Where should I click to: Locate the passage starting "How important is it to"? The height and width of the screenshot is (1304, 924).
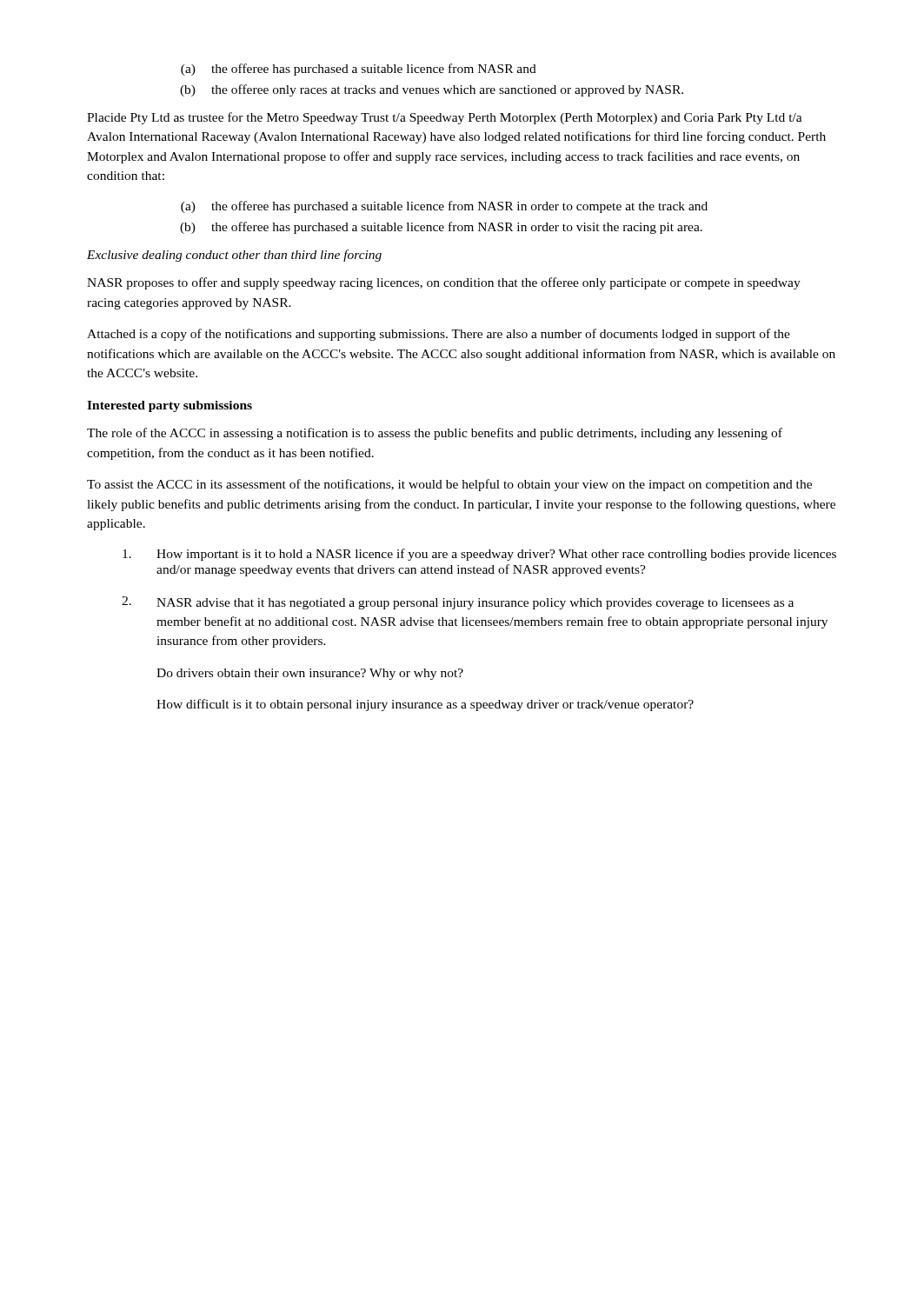pos(479,561)
